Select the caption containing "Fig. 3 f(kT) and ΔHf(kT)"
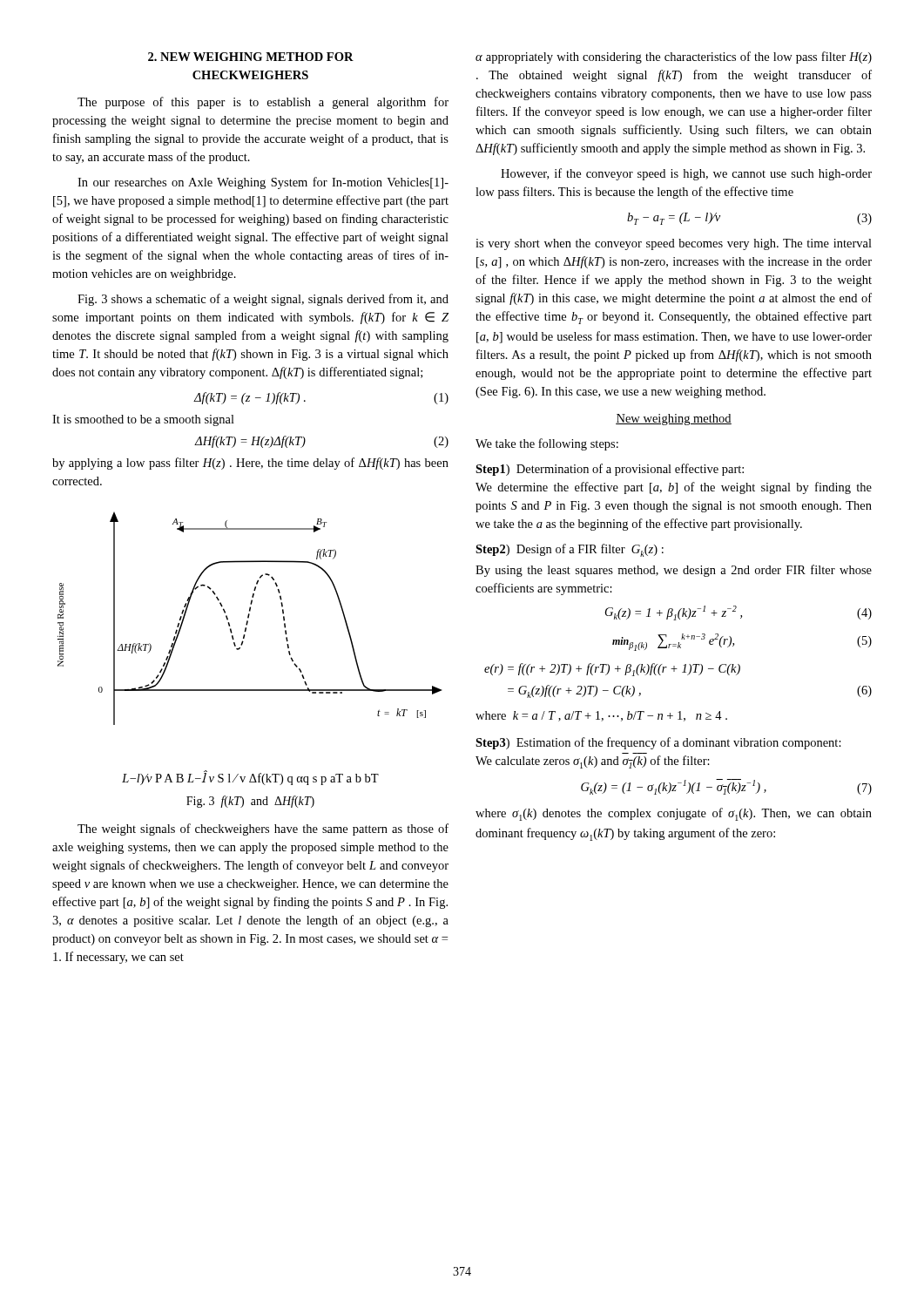This screenshot has width=924, height=1307. pos(250,801)
